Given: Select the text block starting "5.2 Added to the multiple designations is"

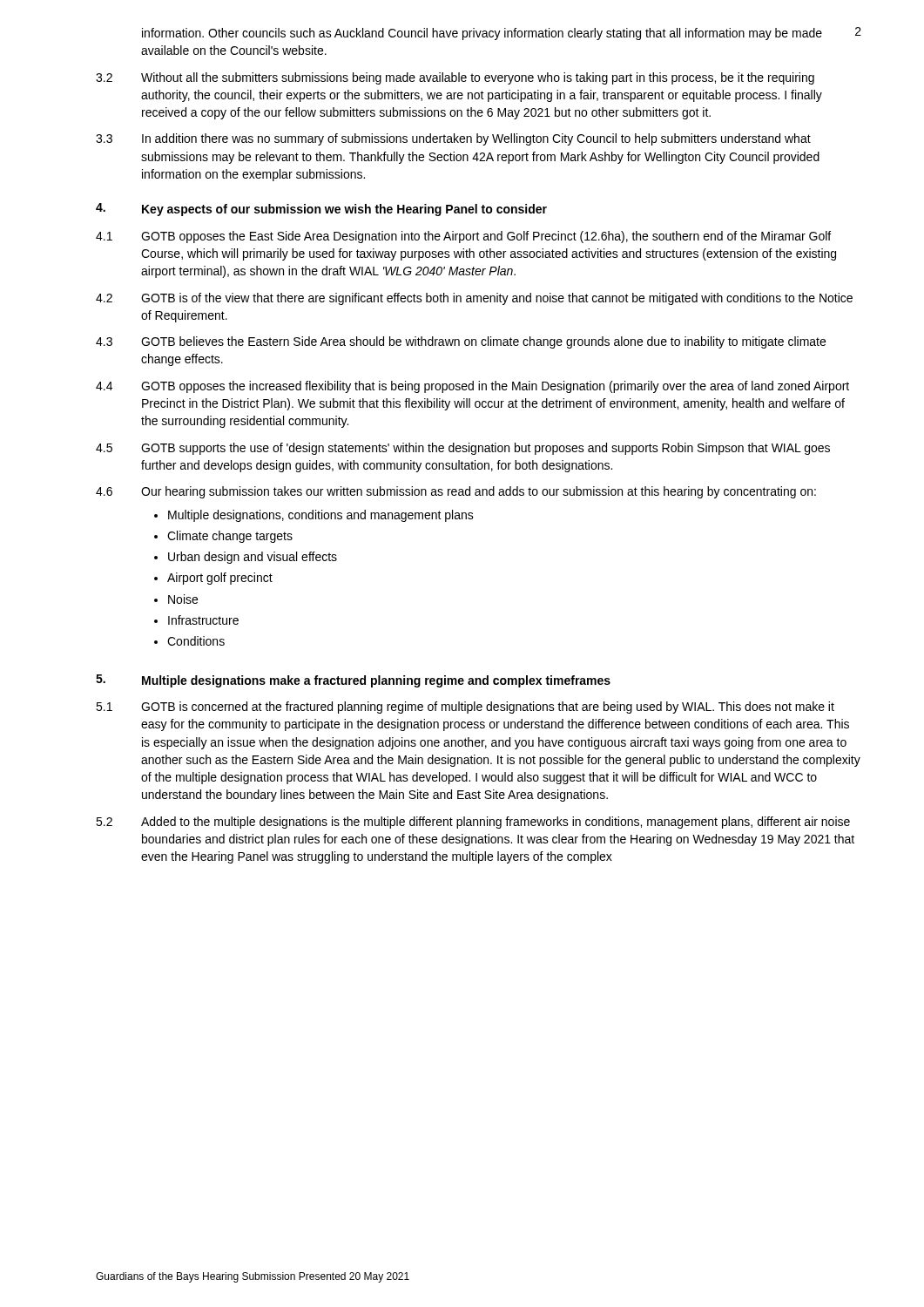Looking at the screenshot, I should (x=479, y=839).
